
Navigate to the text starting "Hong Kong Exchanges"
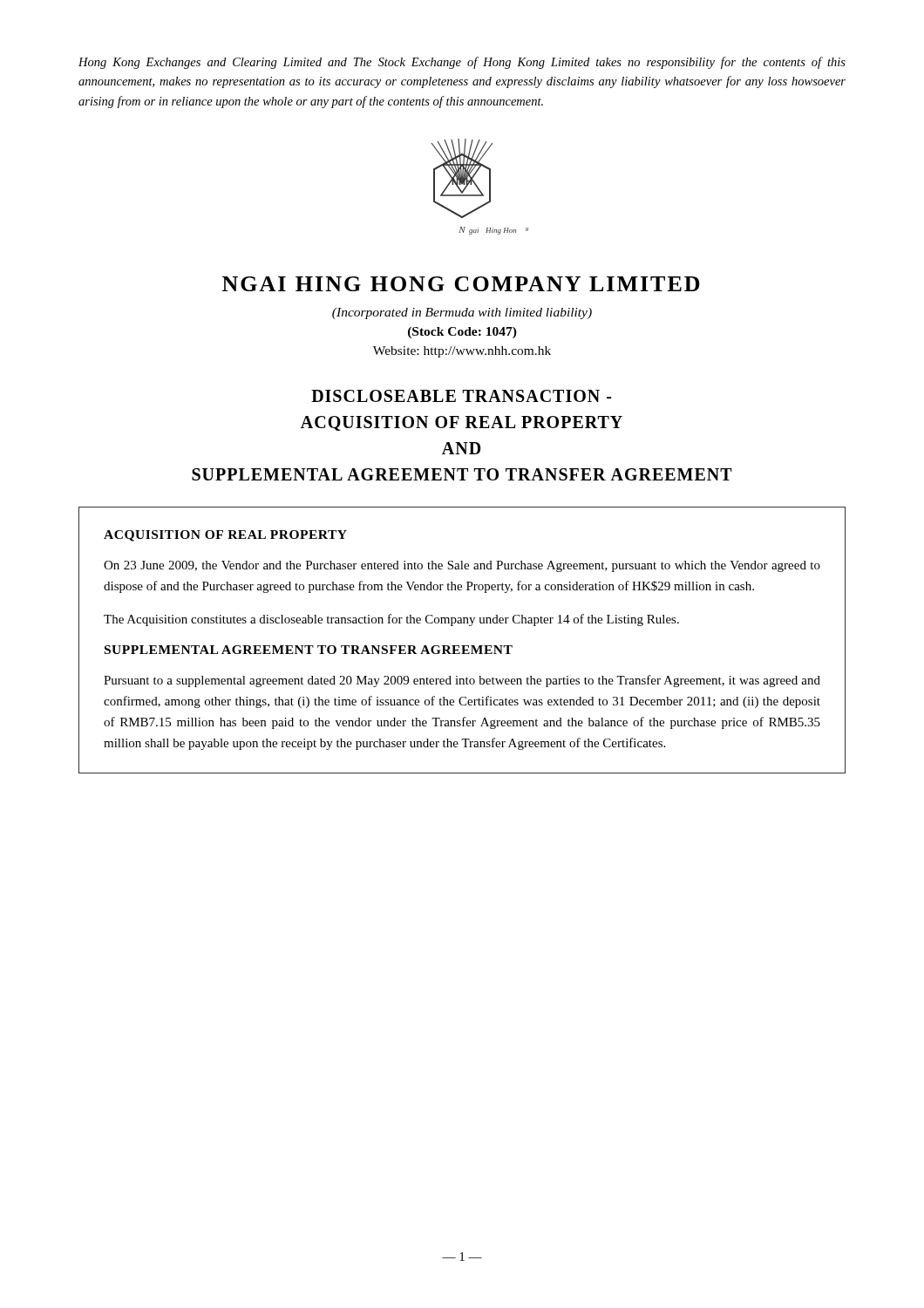462,81
